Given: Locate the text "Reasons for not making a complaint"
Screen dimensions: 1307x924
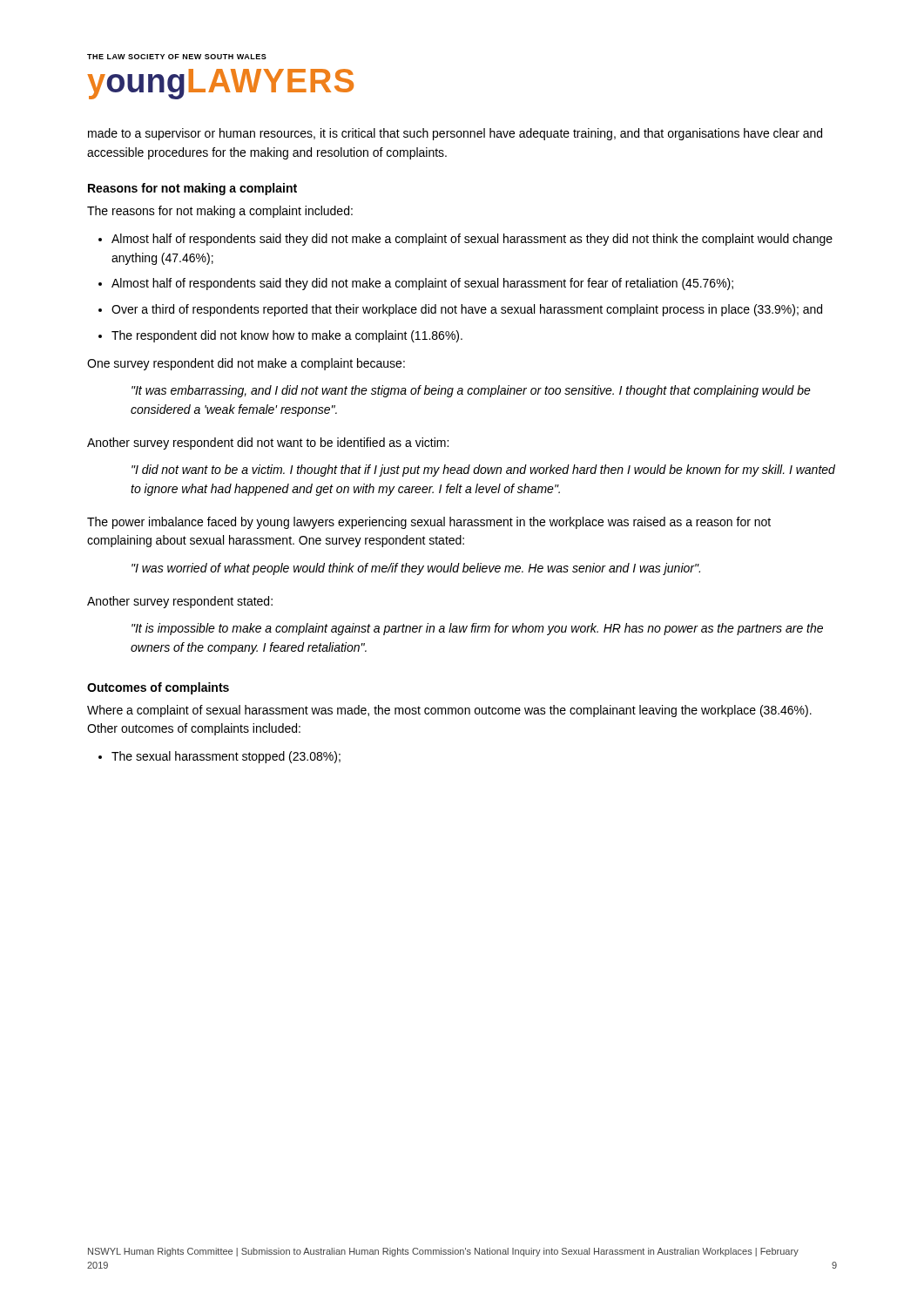Looking at the screenshot, I should pos(192,189).
